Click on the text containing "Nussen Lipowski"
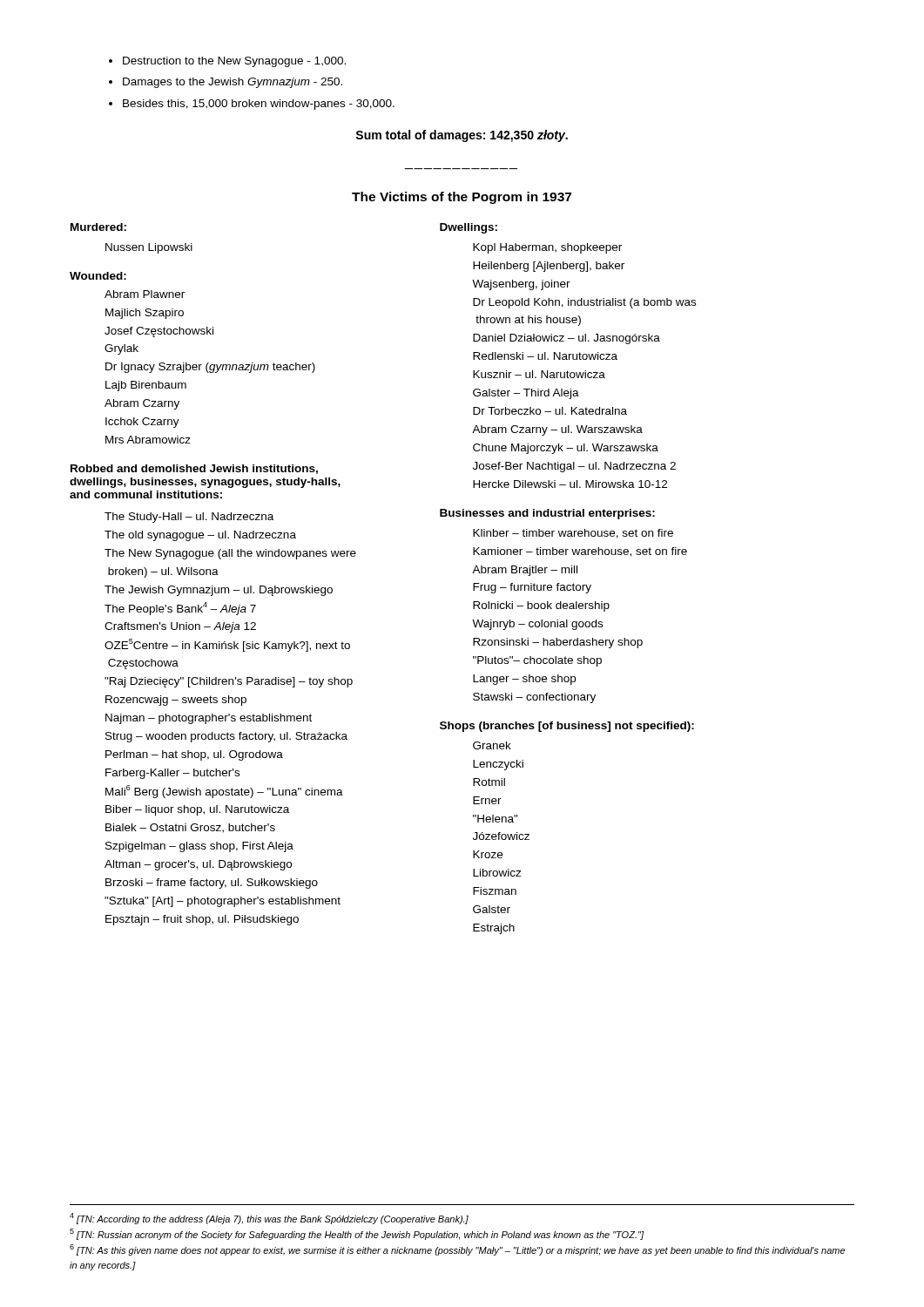 pos(149,247)
